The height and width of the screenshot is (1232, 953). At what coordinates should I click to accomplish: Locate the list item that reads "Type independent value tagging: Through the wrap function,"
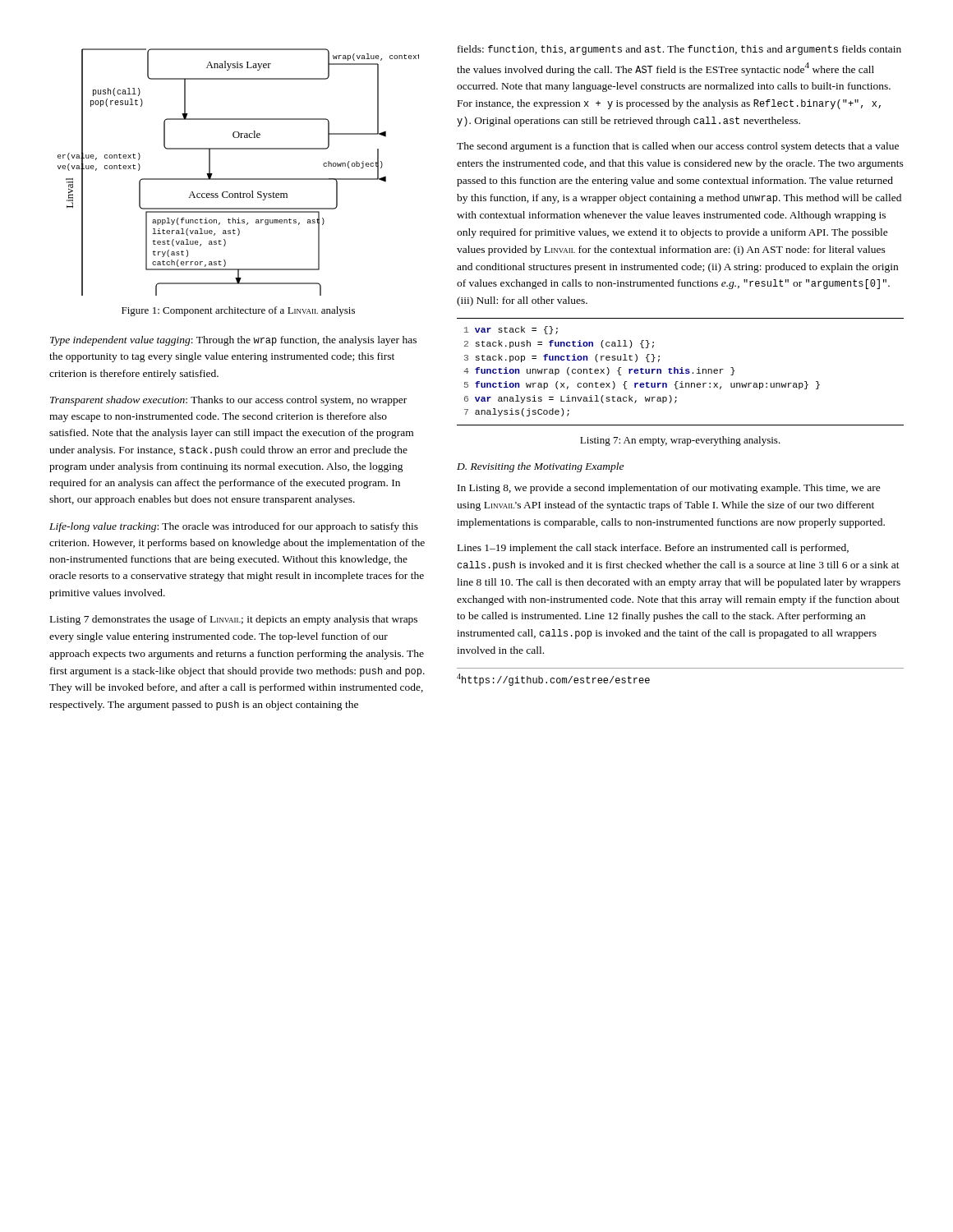click(x=233, y=356)
